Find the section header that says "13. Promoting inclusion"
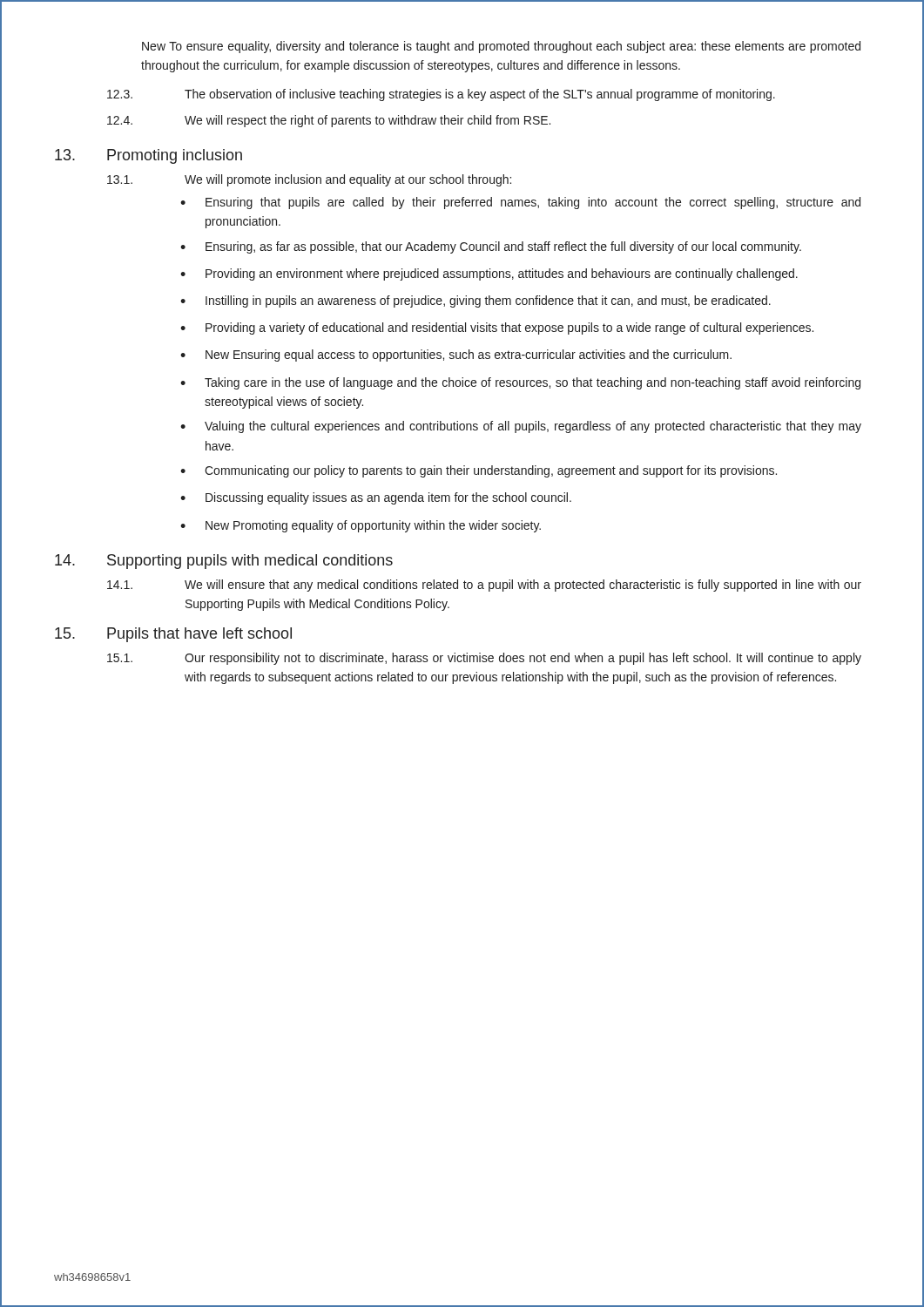 [x=148, y=155]
